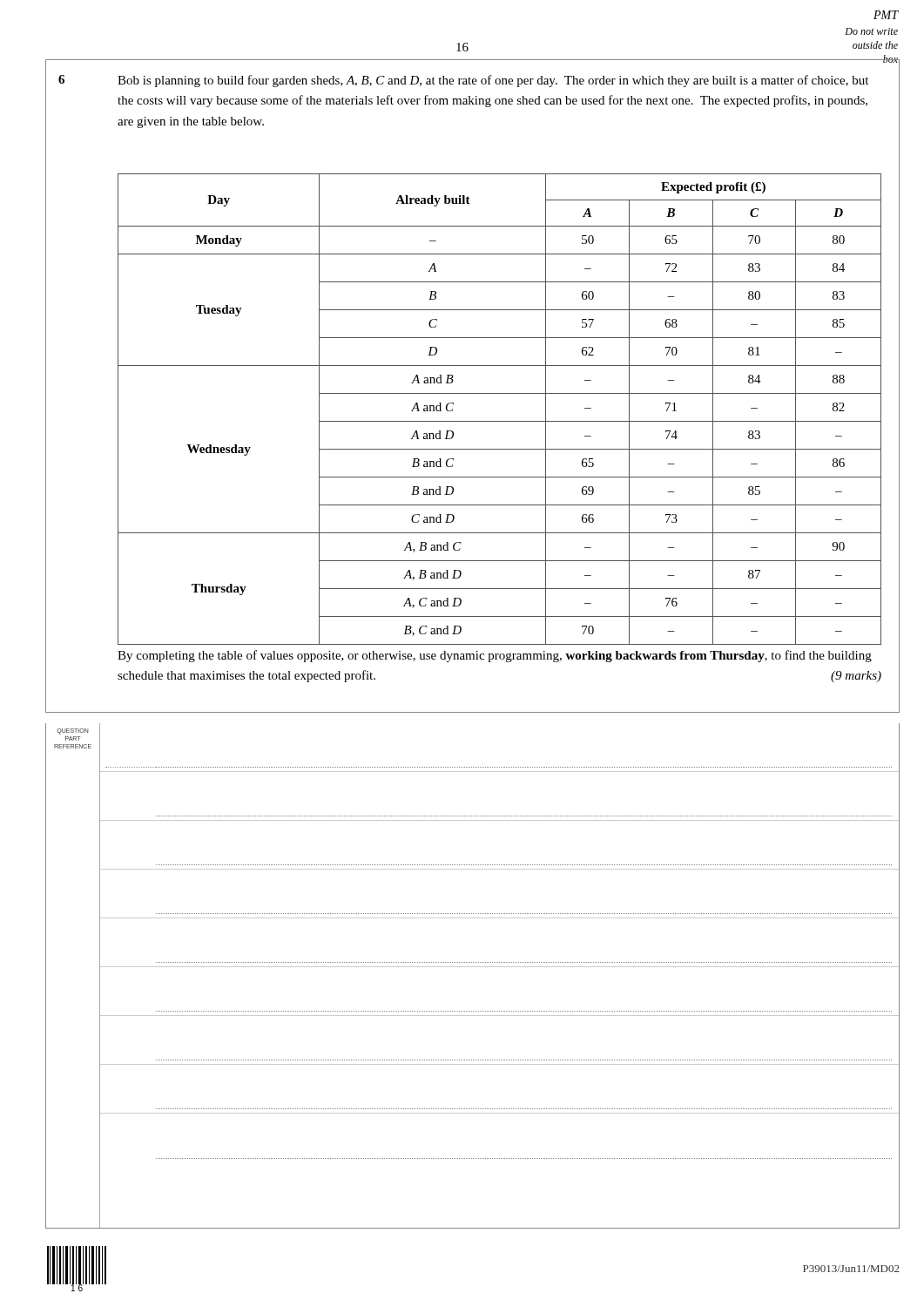Select the text block with the text "Bob is planning to build four garden sheds,"
Image resolution: width=924 pixels, height=1307 pixels.
coord(493,100)
